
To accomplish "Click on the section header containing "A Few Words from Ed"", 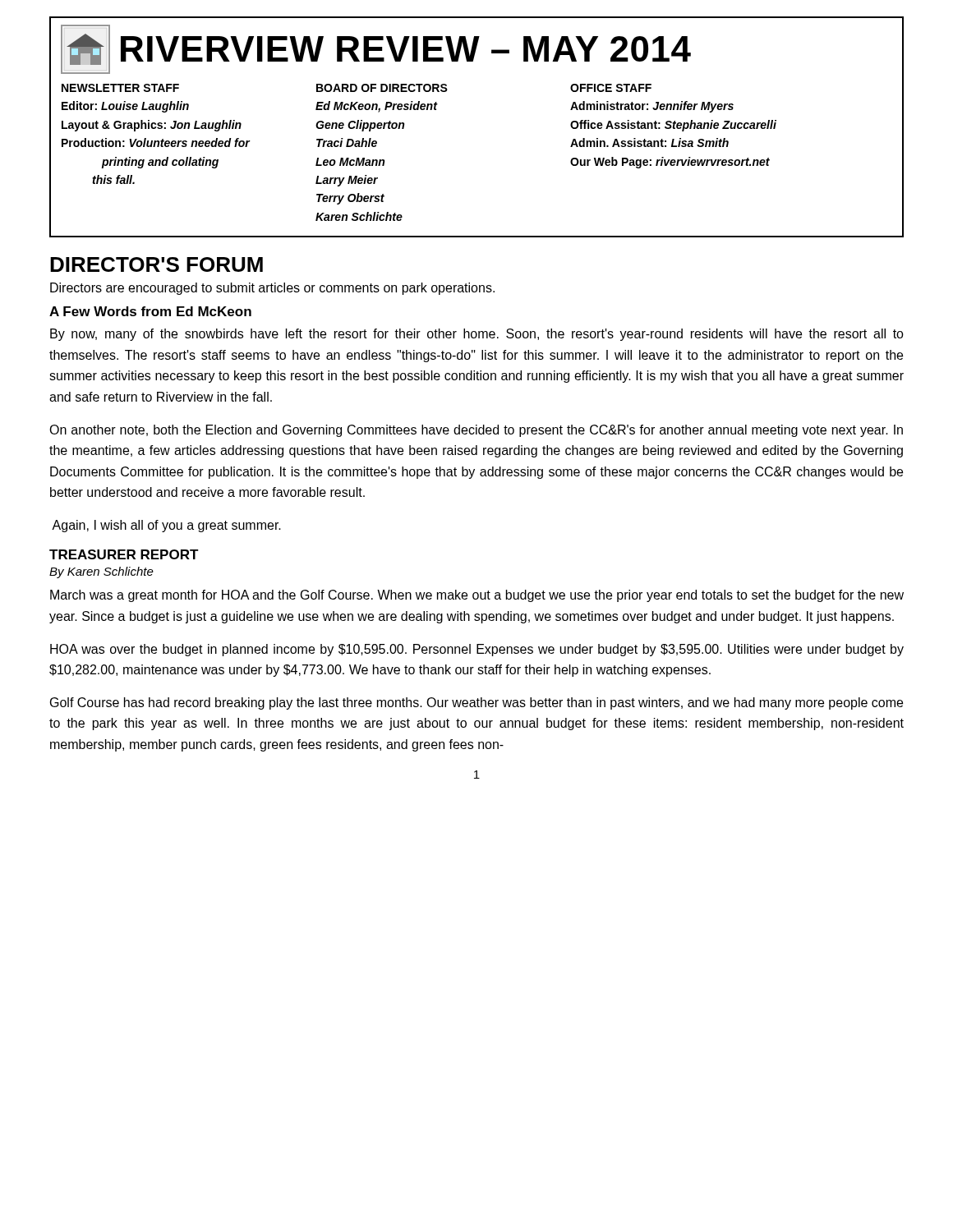I will (151, 312).
